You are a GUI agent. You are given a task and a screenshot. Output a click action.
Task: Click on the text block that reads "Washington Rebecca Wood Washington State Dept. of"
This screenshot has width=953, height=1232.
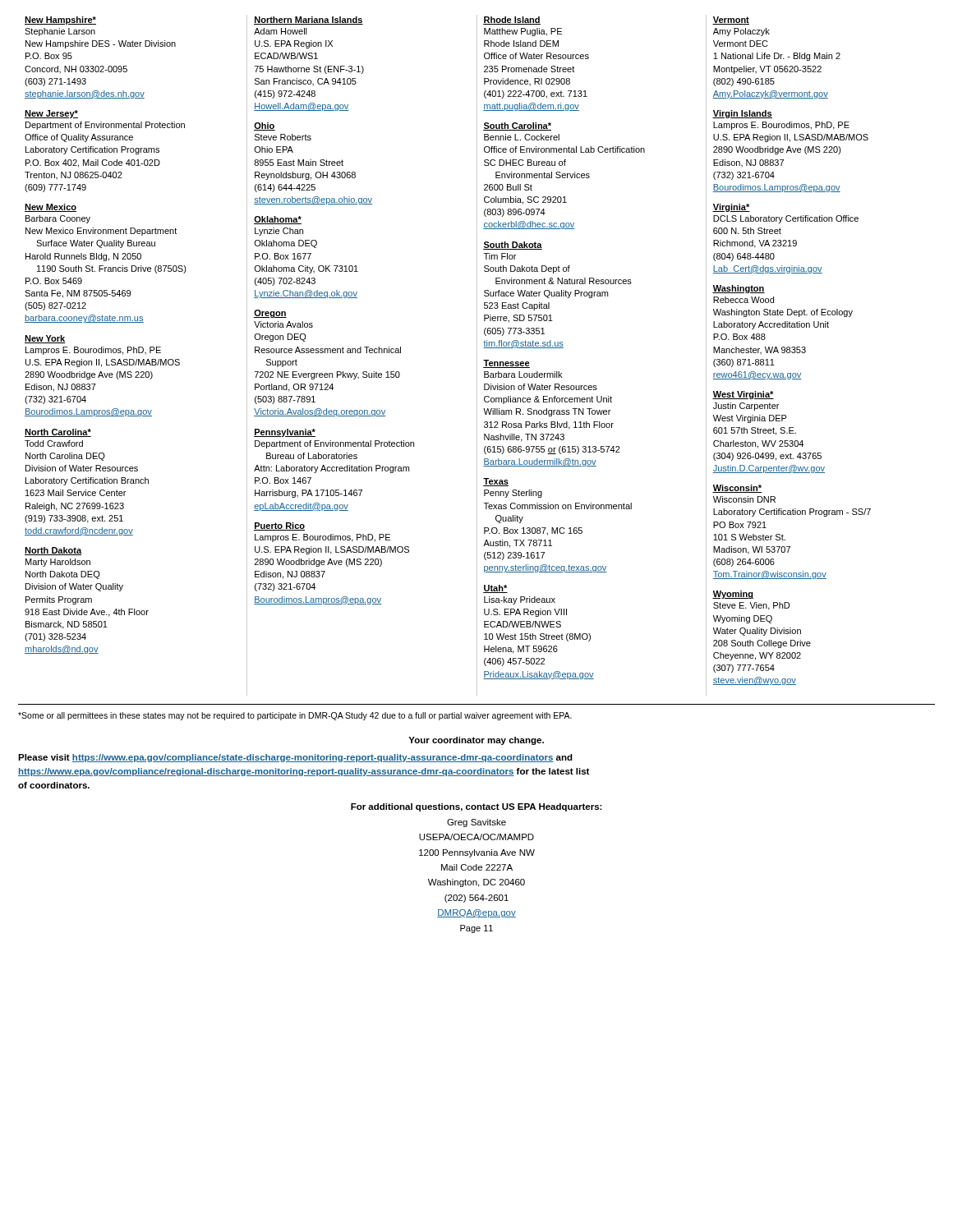[x=821, y=332]
